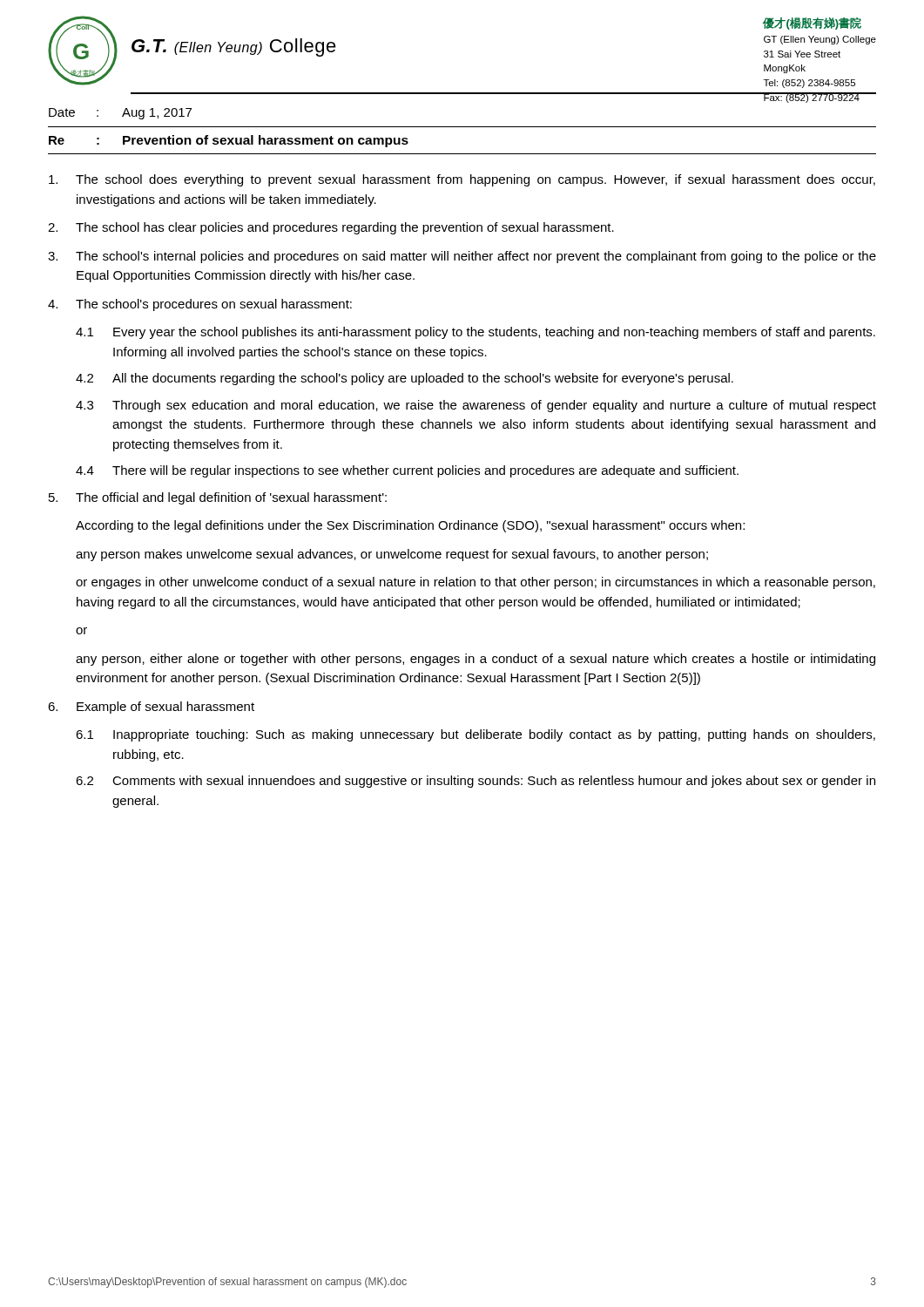Point to the block beginning "Date : Aug 1,"
This screenshot has width=924, height=1307.
click(120, 112)
